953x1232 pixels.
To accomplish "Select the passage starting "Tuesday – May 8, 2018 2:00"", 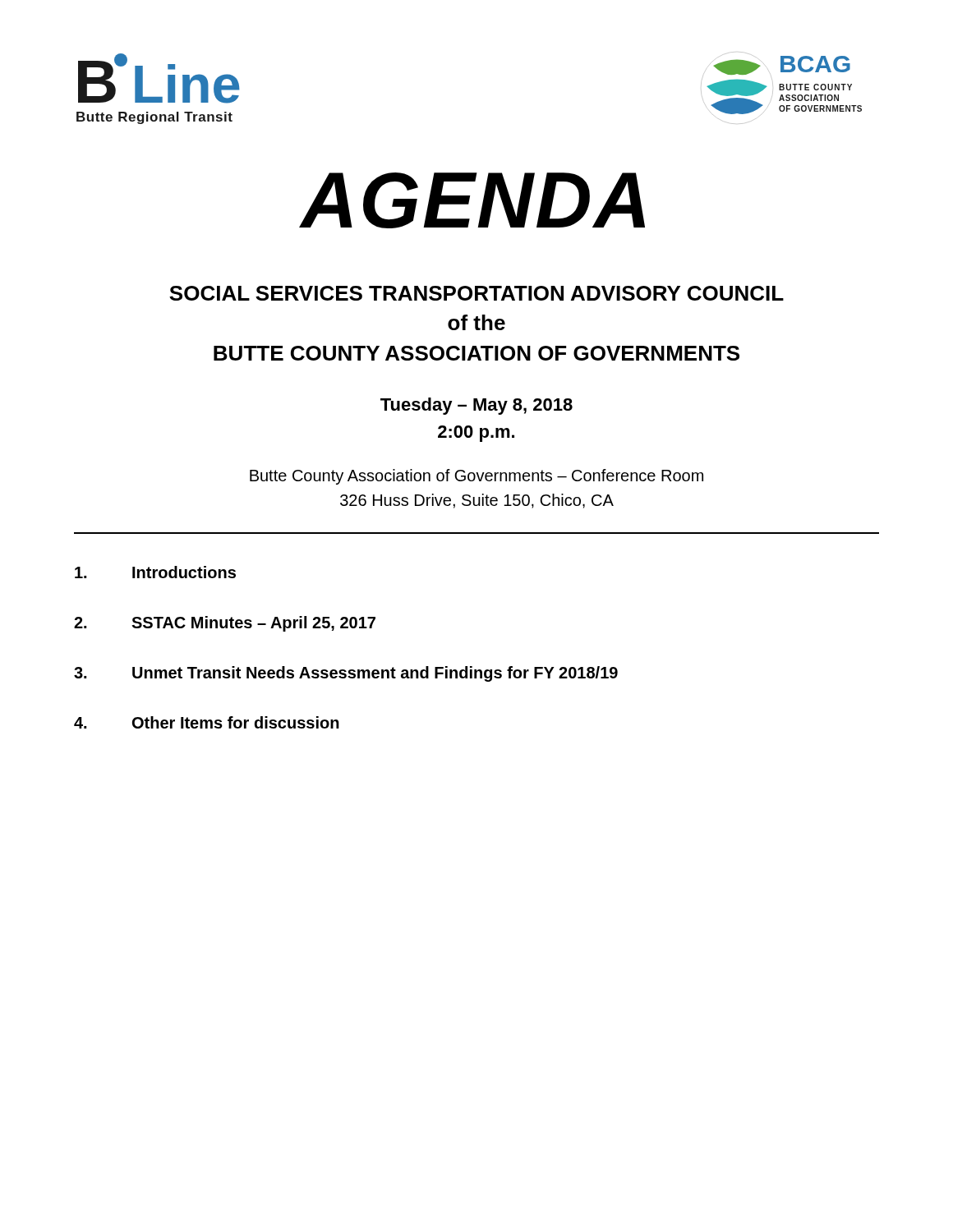I will 476,418.
